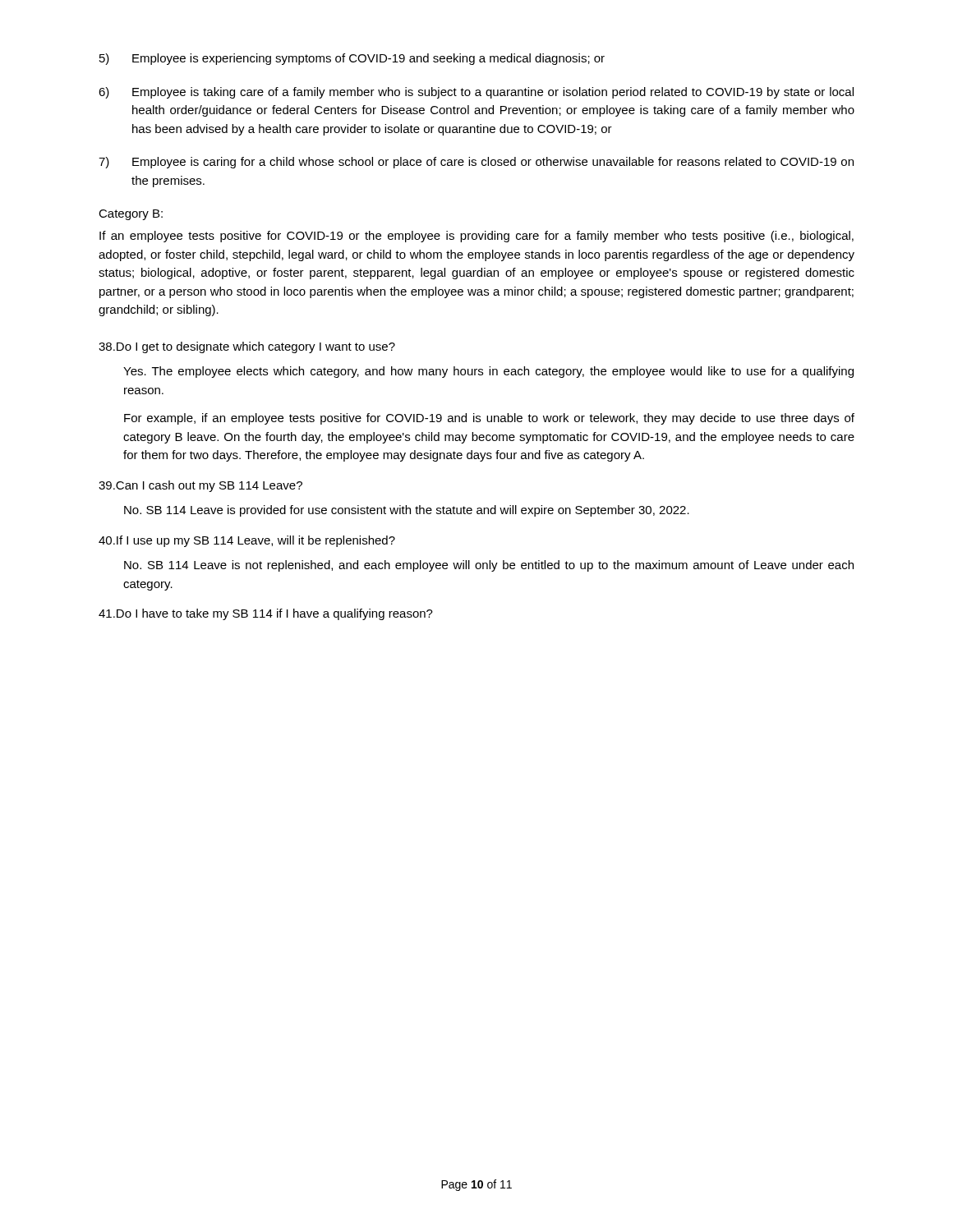Locate the text block that says "Yes. The employee elects which category, and how"

(489, 380)
